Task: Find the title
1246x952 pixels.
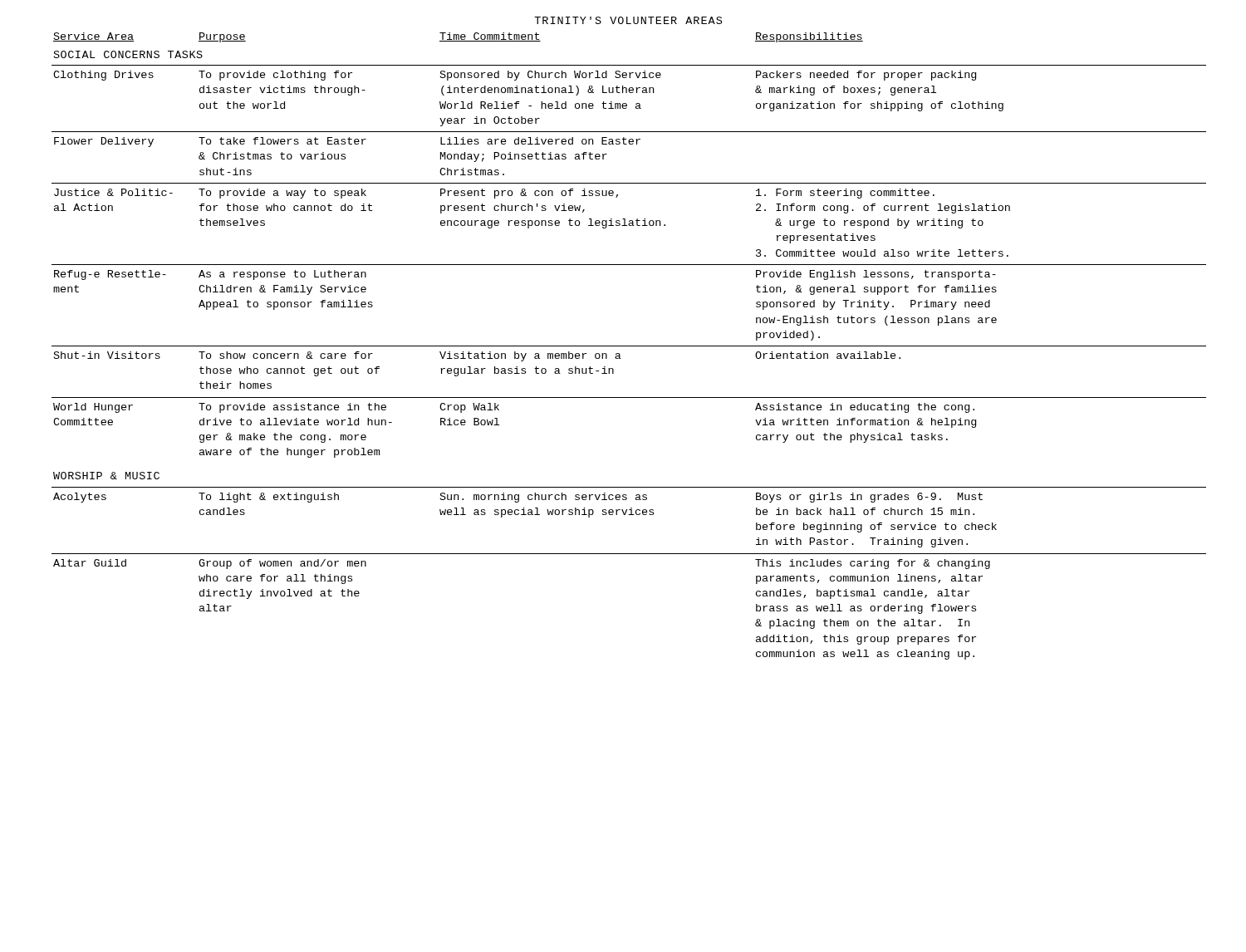Action: tap(629, 21)
